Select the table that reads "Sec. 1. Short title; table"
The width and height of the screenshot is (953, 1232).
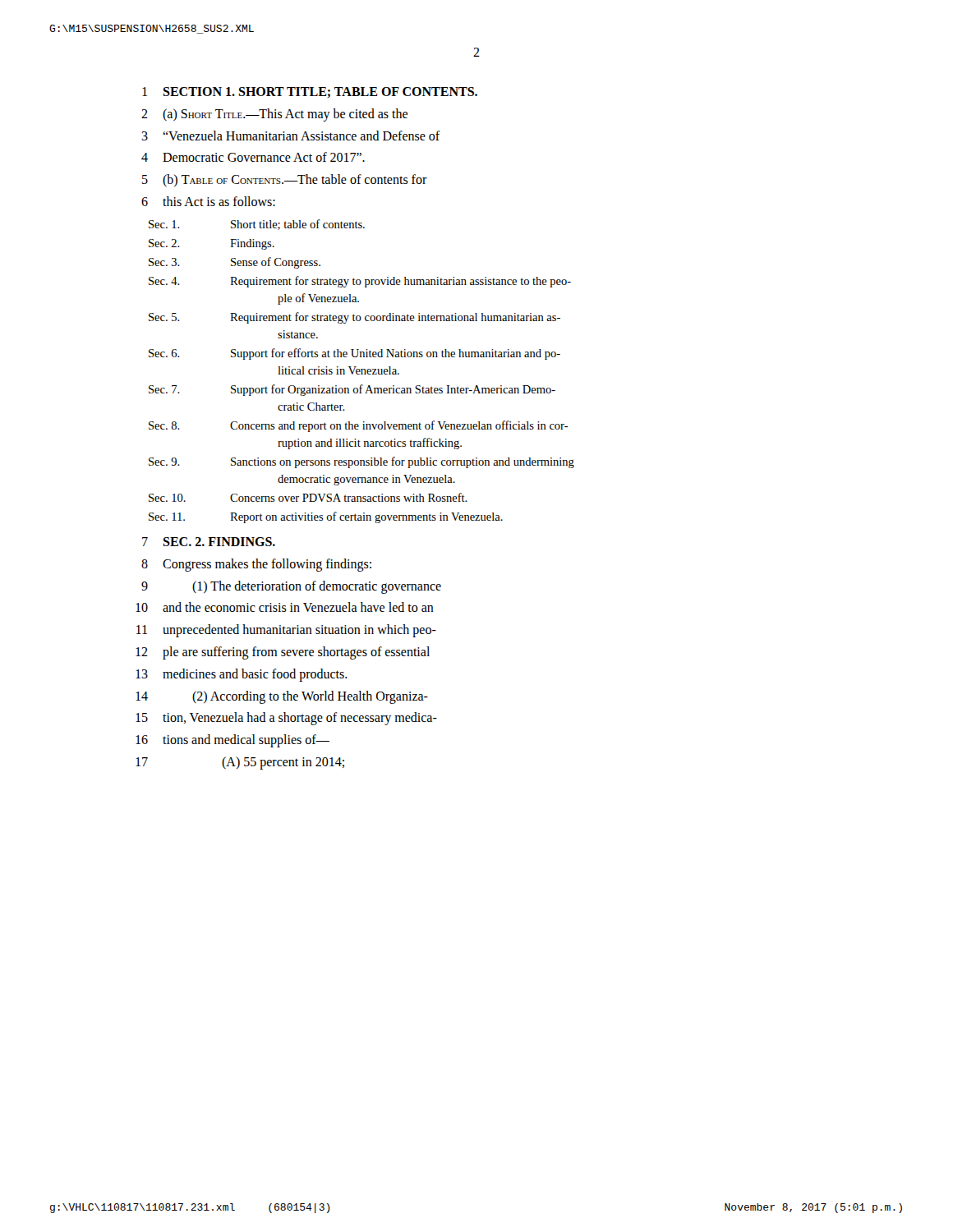[518, 371]
